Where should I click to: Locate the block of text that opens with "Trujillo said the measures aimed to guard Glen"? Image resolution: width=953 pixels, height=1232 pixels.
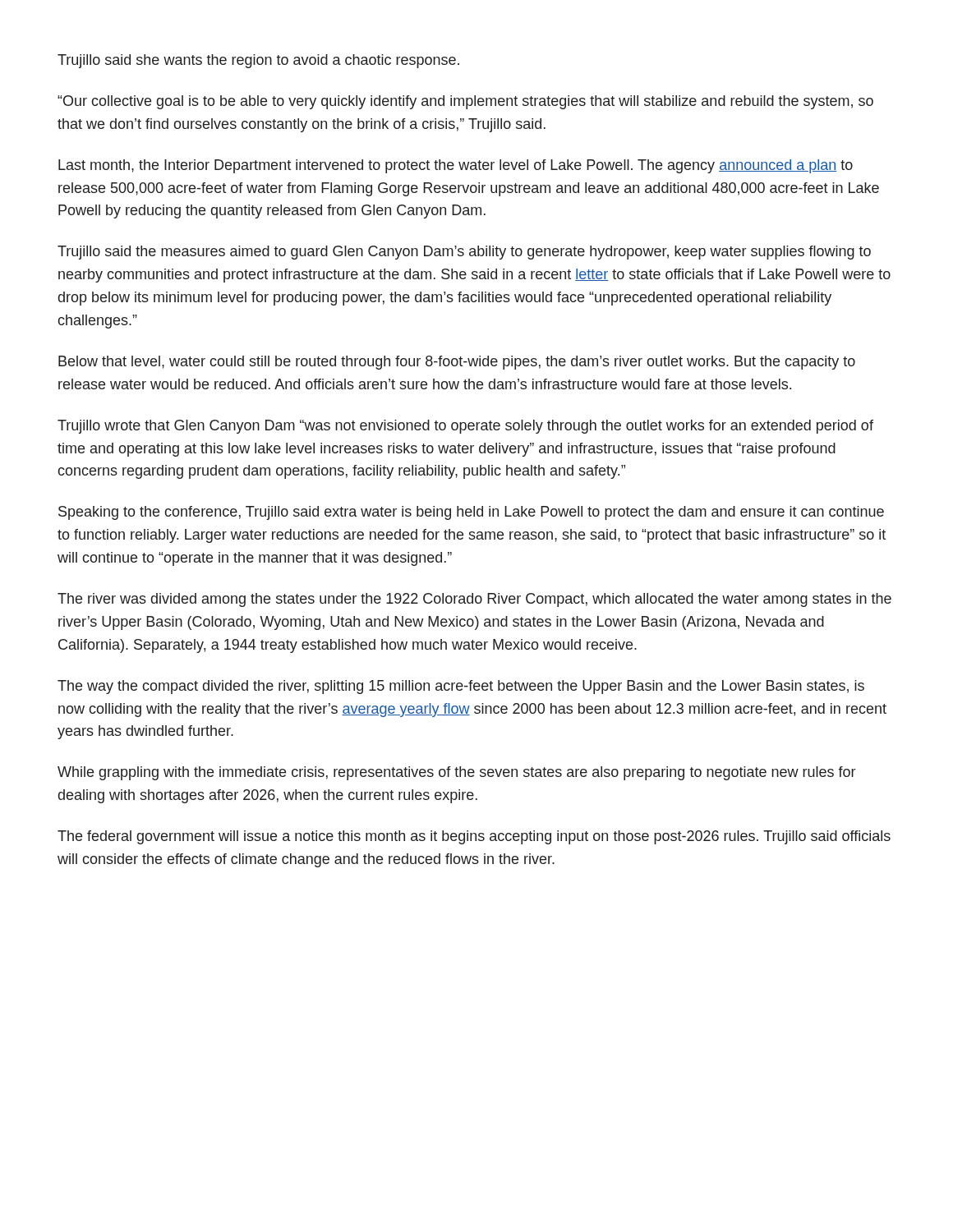pos(474,286)
